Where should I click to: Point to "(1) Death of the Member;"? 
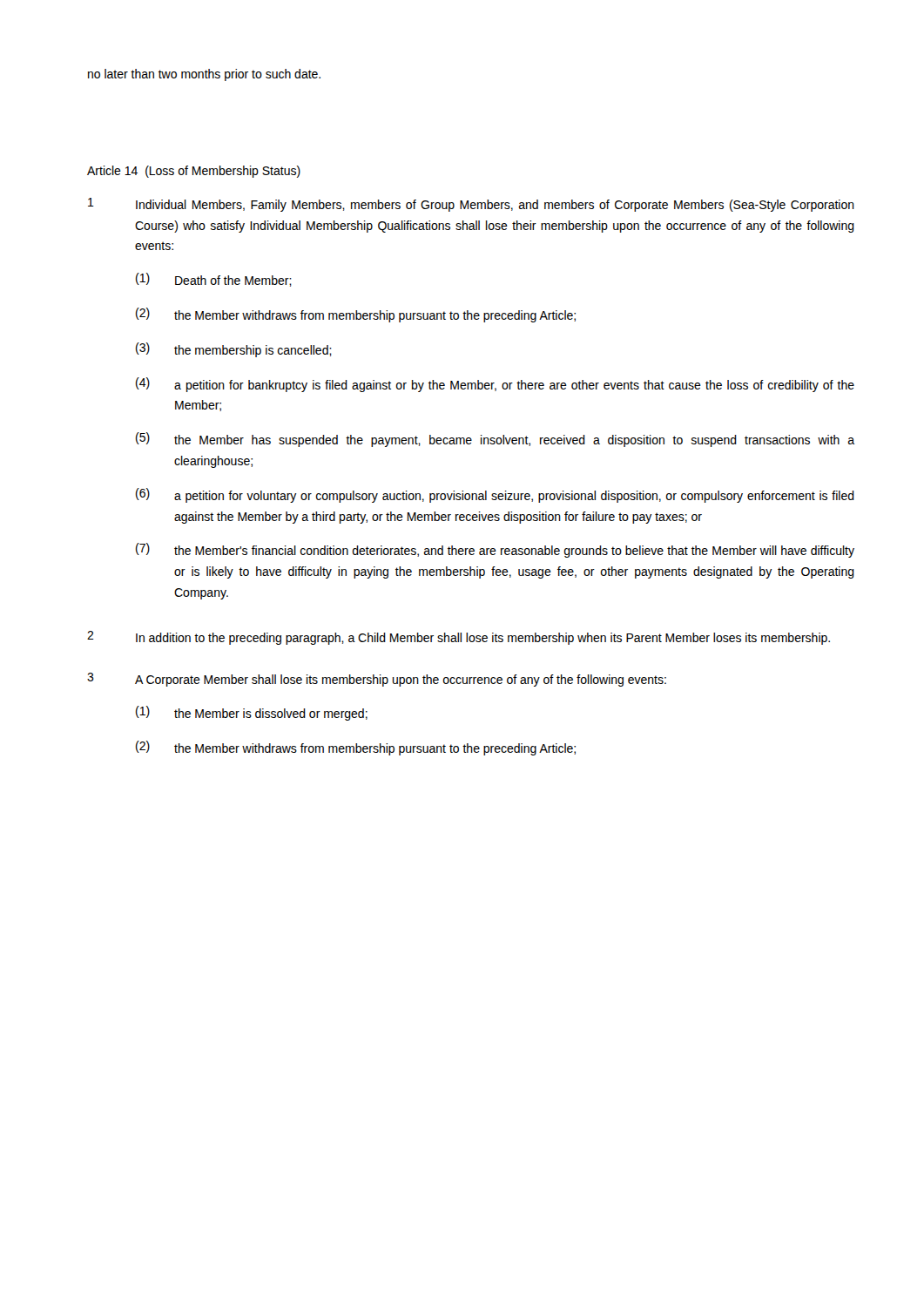coord(214,280)
